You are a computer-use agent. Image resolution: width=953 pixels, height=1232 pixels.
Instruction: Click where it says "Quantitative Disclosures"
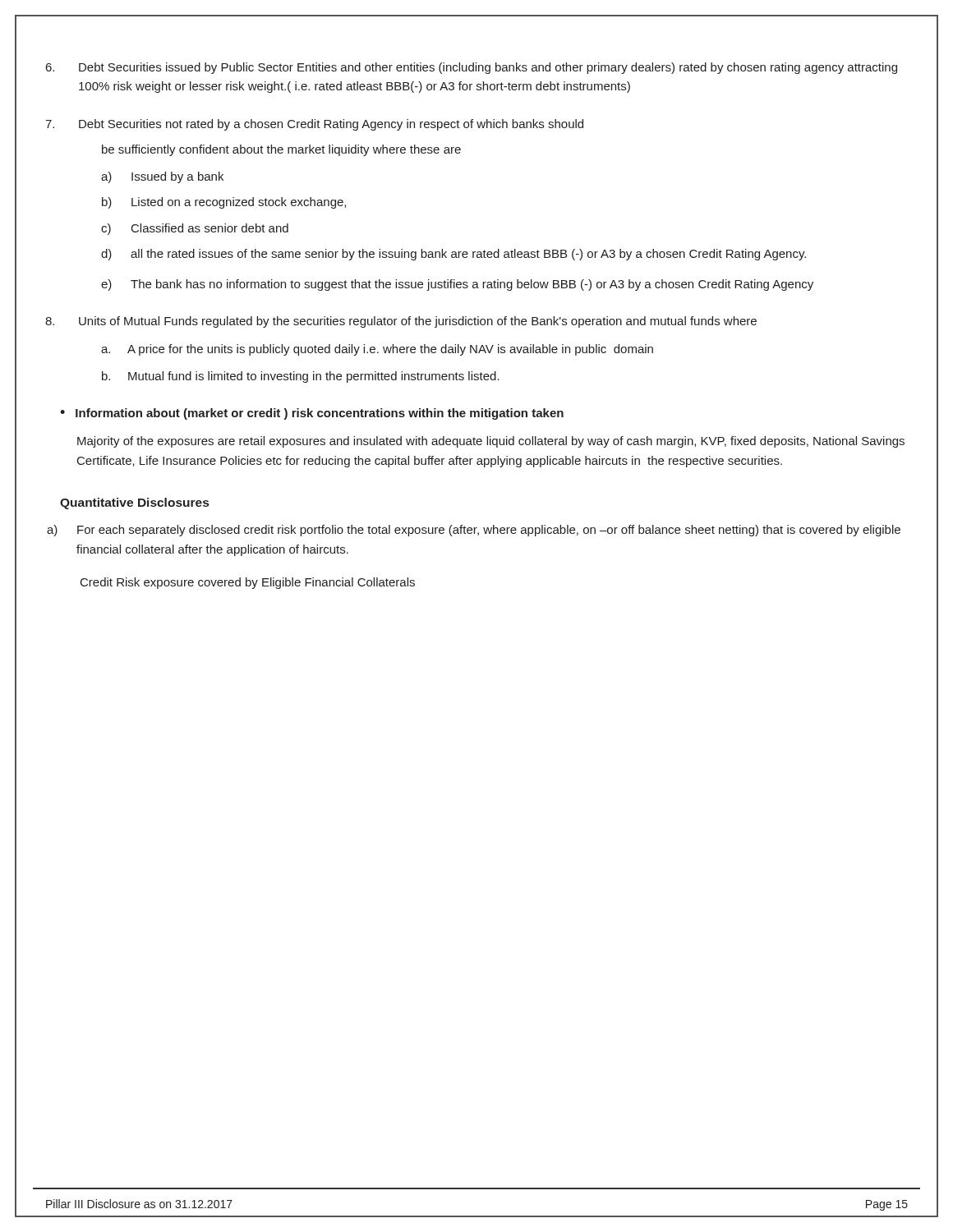point(135,502)
